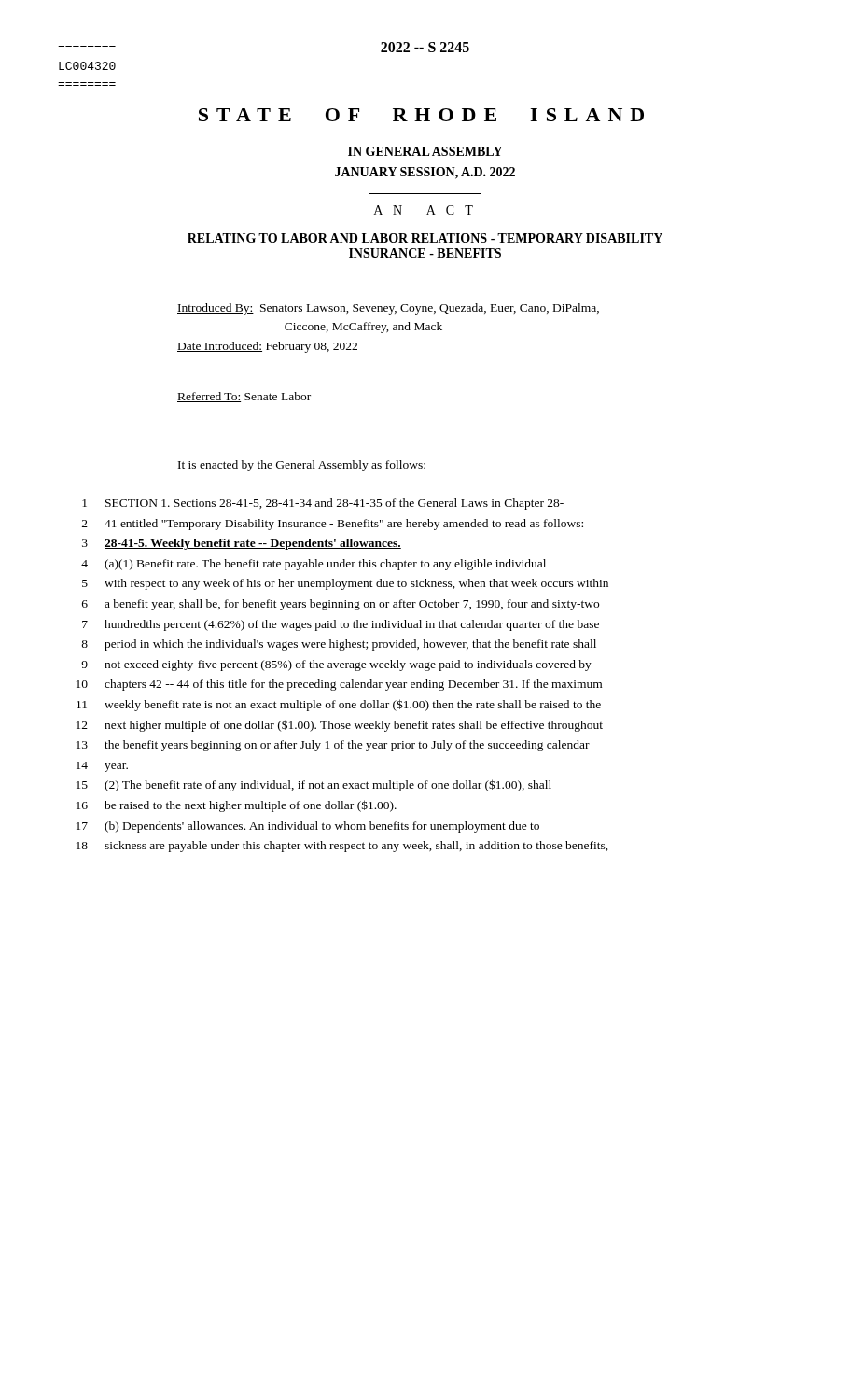Locate the text starting "It is enacted"
The height and width of the screenshot is (1400, 850).
point(302,464)
